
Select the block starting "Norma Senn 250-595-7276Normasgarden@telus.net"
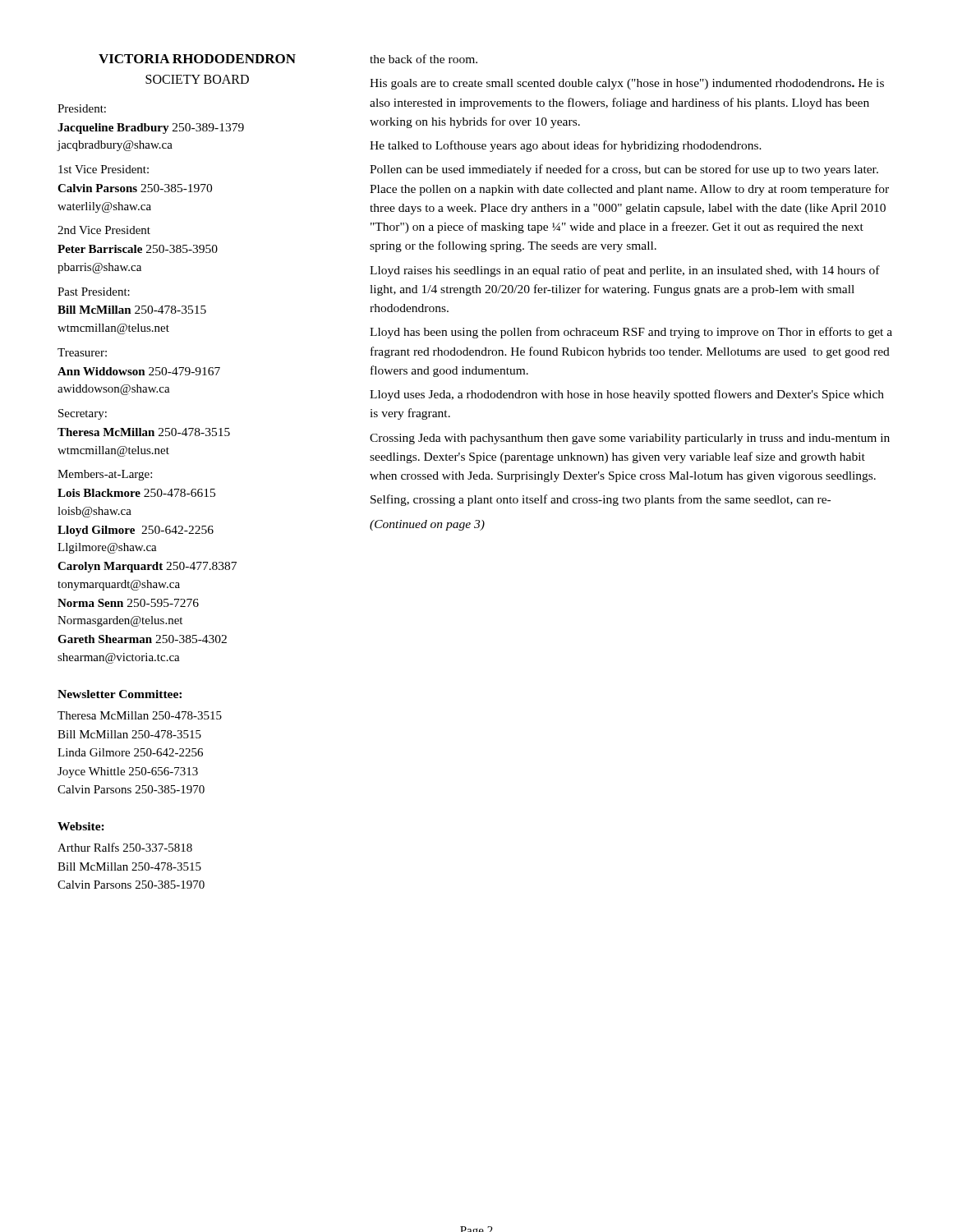click(197, 613)
